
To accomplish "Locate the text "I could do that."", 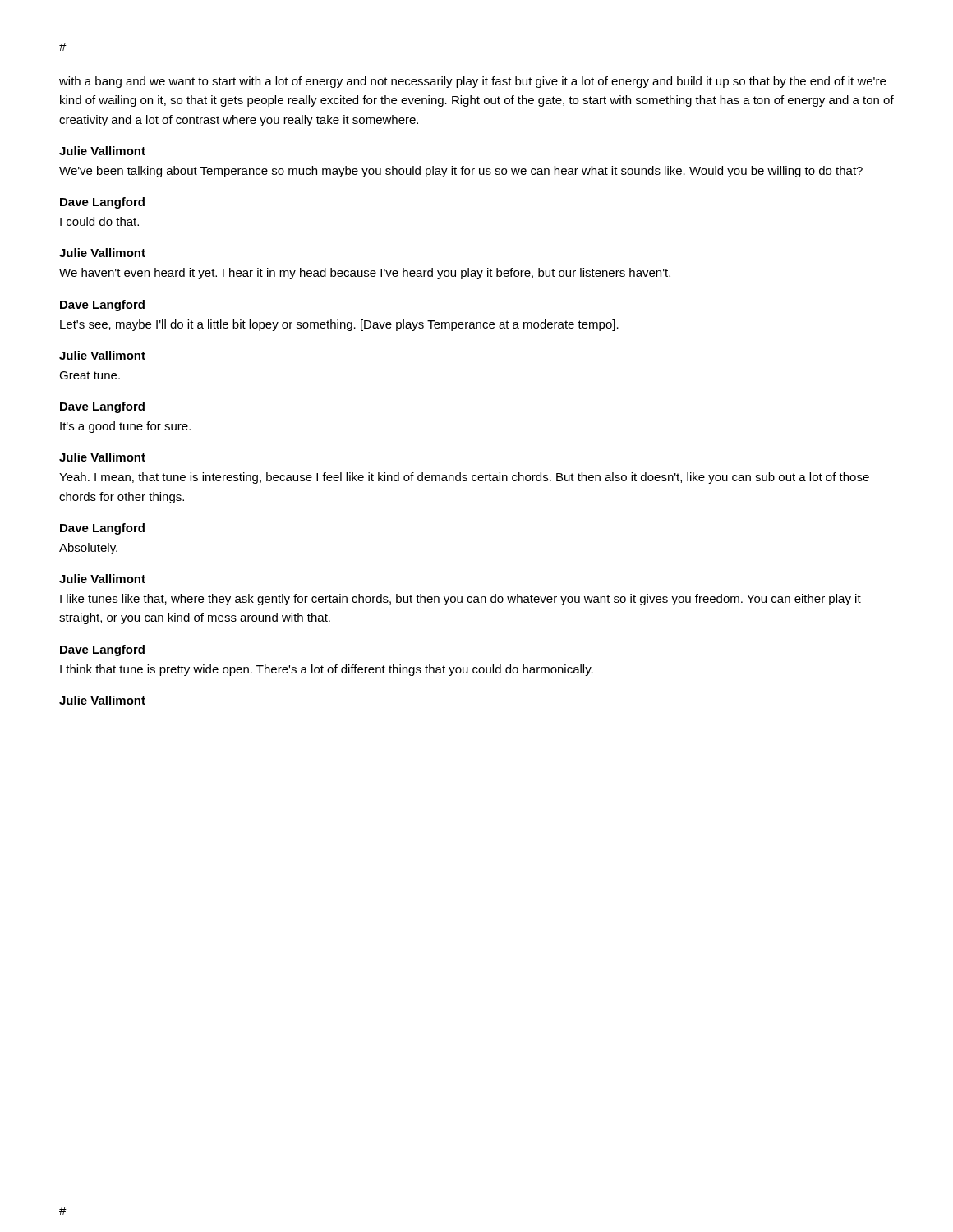I will 100,221.
